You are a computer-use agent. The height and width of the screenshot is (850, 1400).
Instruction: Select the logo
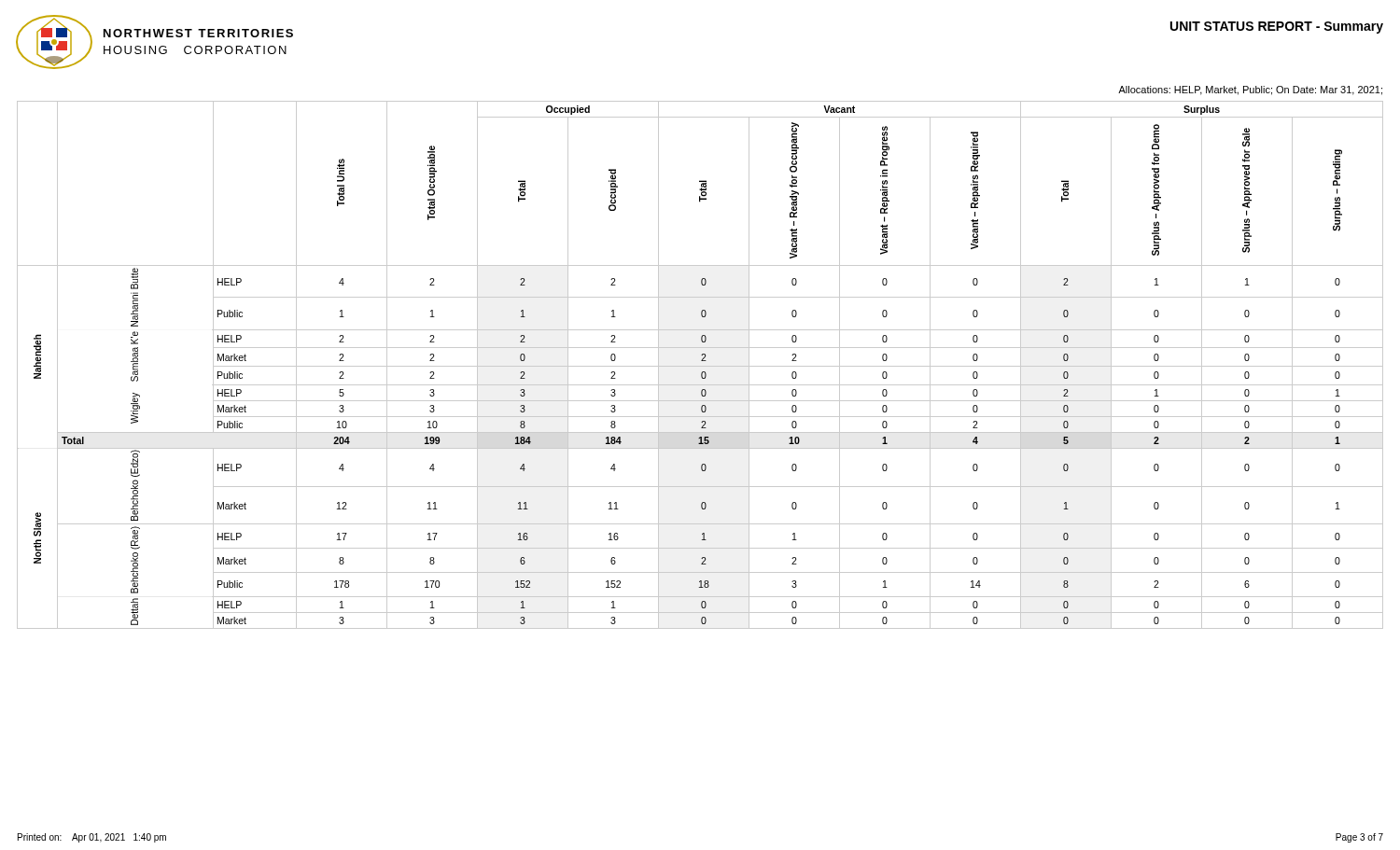coord(154,42)
